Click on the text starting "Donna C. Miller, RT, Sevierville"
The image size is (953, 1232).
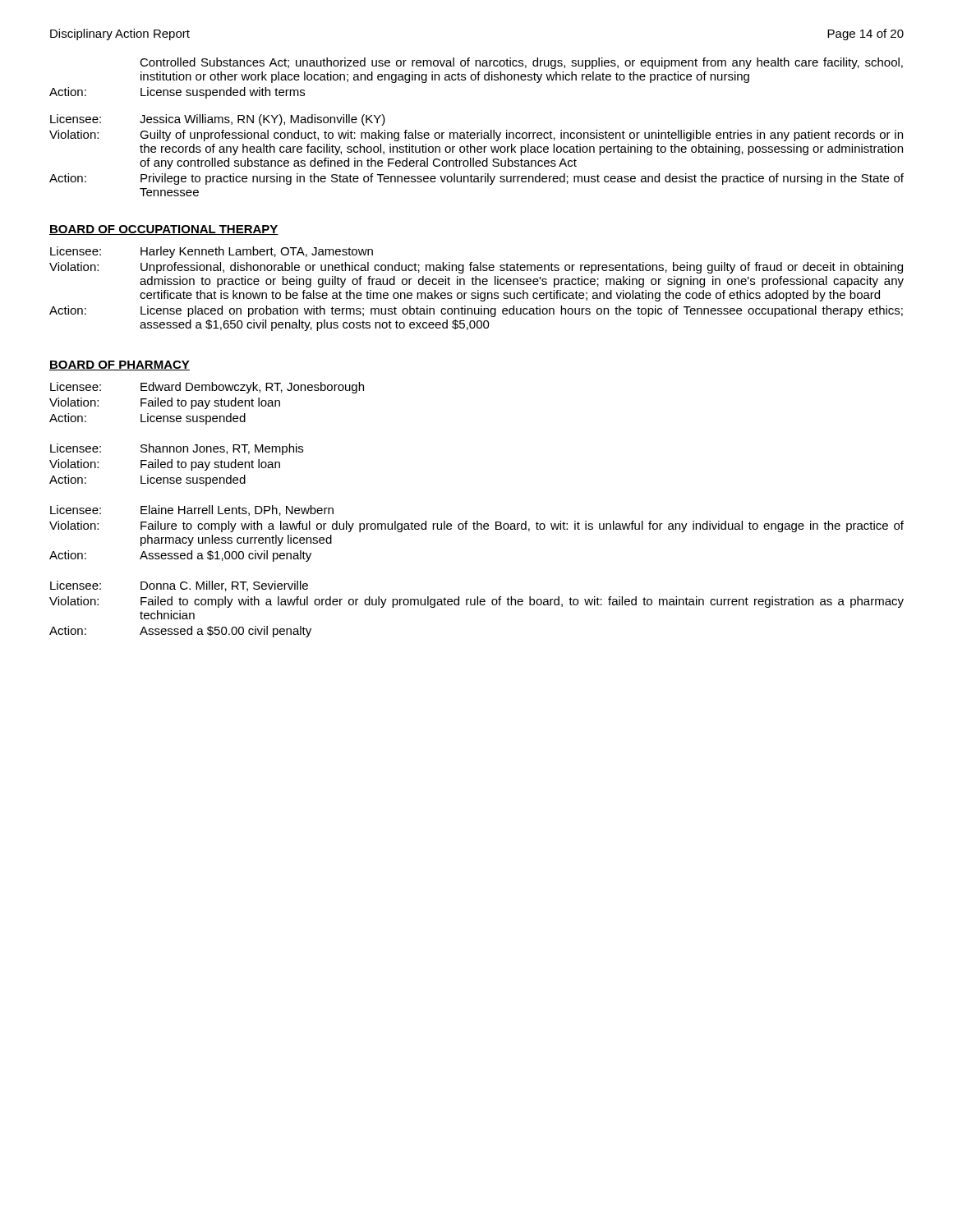click(x=224, y=585)
